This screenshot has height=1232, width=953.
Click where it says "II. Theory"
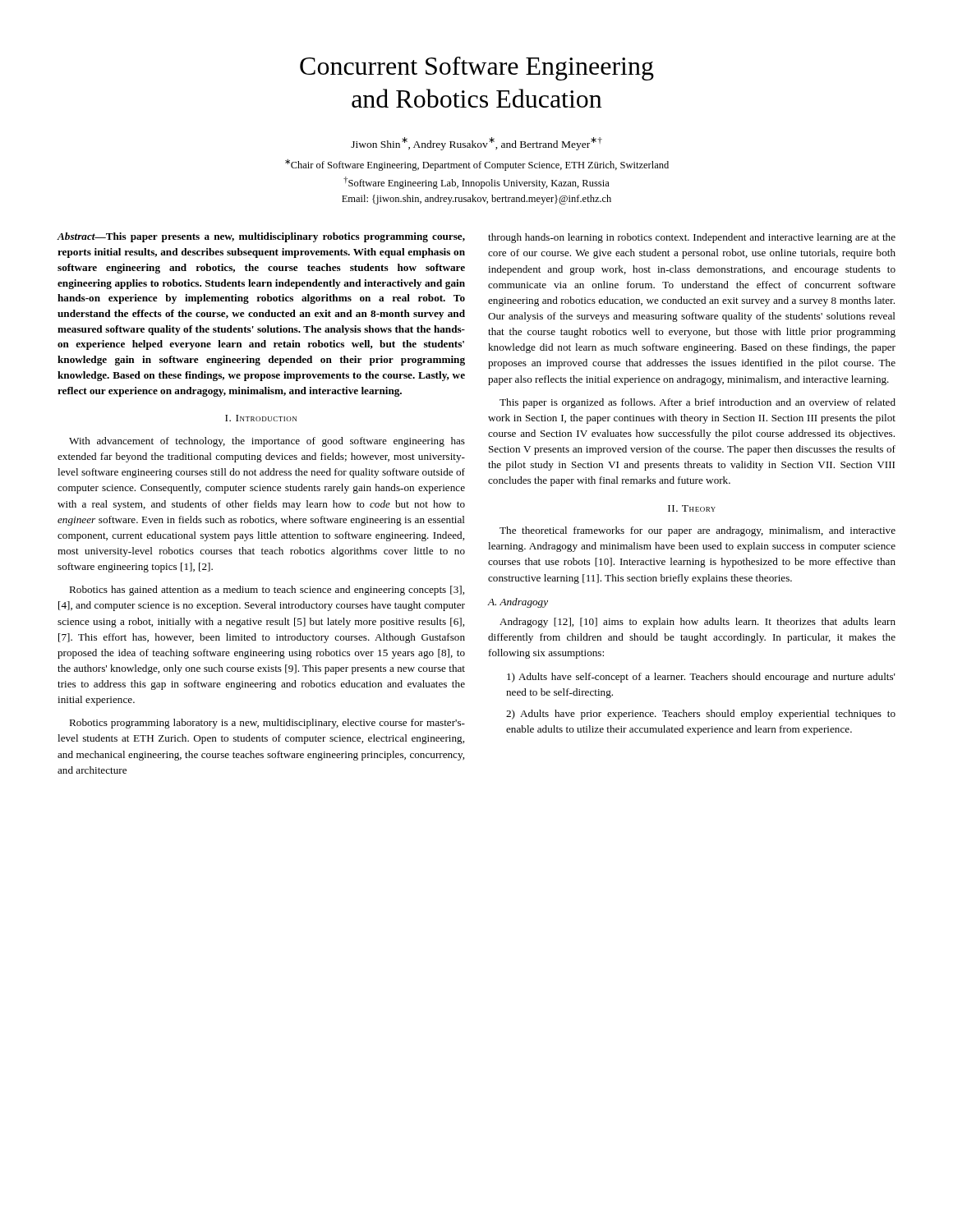[692, 508]
